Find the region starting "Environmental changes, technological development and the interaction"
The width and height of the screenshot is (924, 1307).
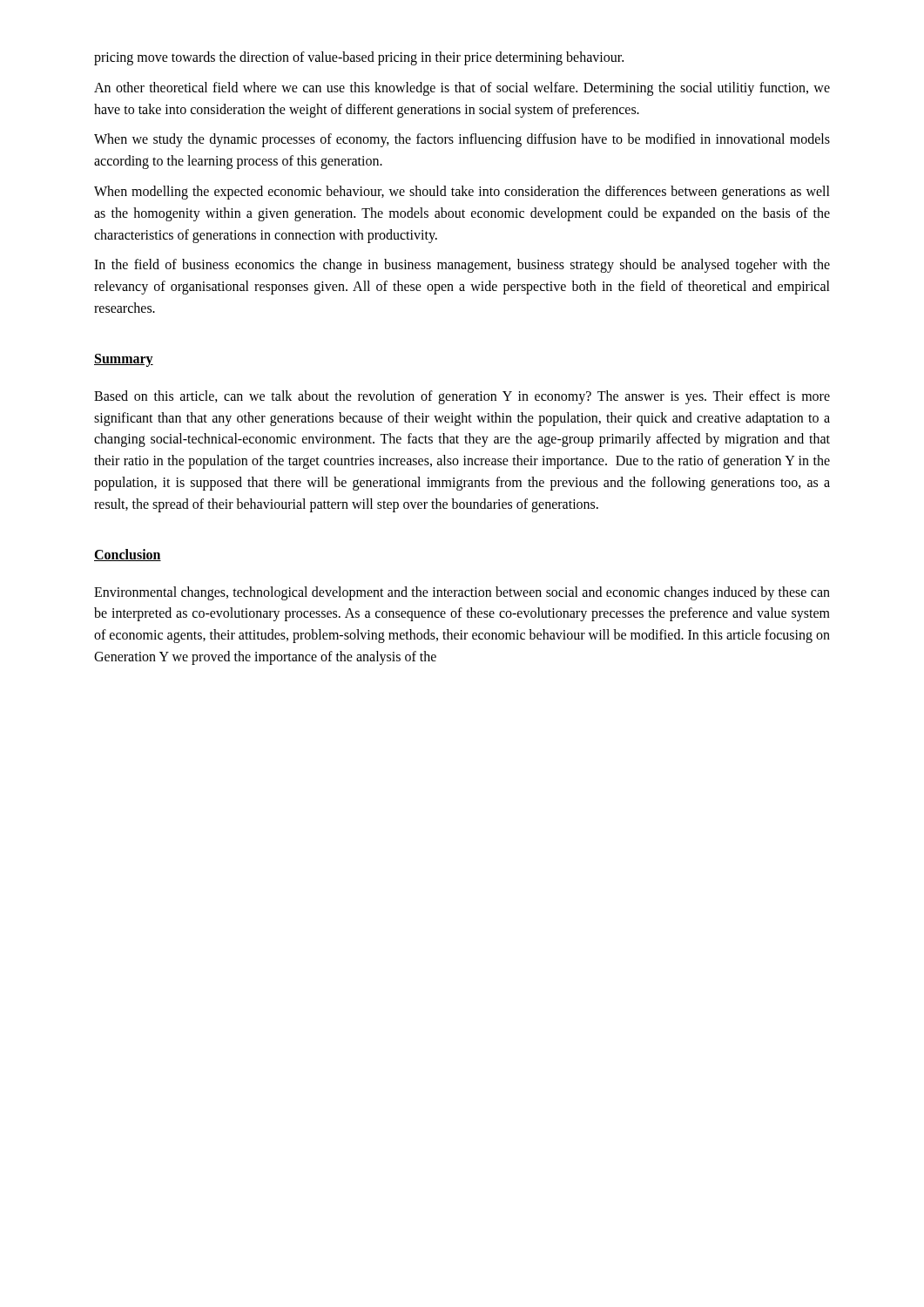462,624
